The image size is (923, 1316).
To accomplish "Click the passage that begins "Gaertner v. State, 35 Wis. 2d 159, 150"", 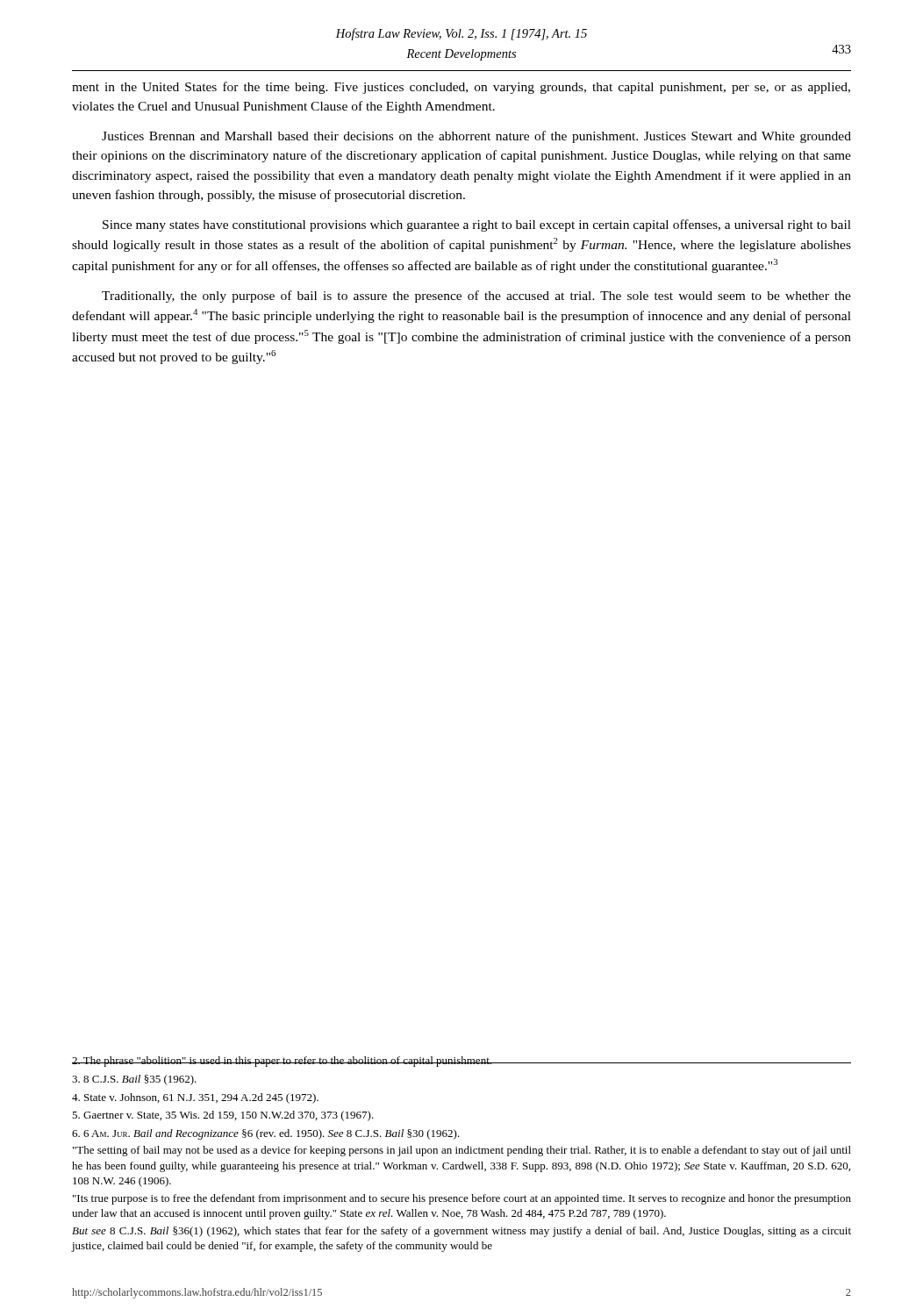I will pos(223,1115).
